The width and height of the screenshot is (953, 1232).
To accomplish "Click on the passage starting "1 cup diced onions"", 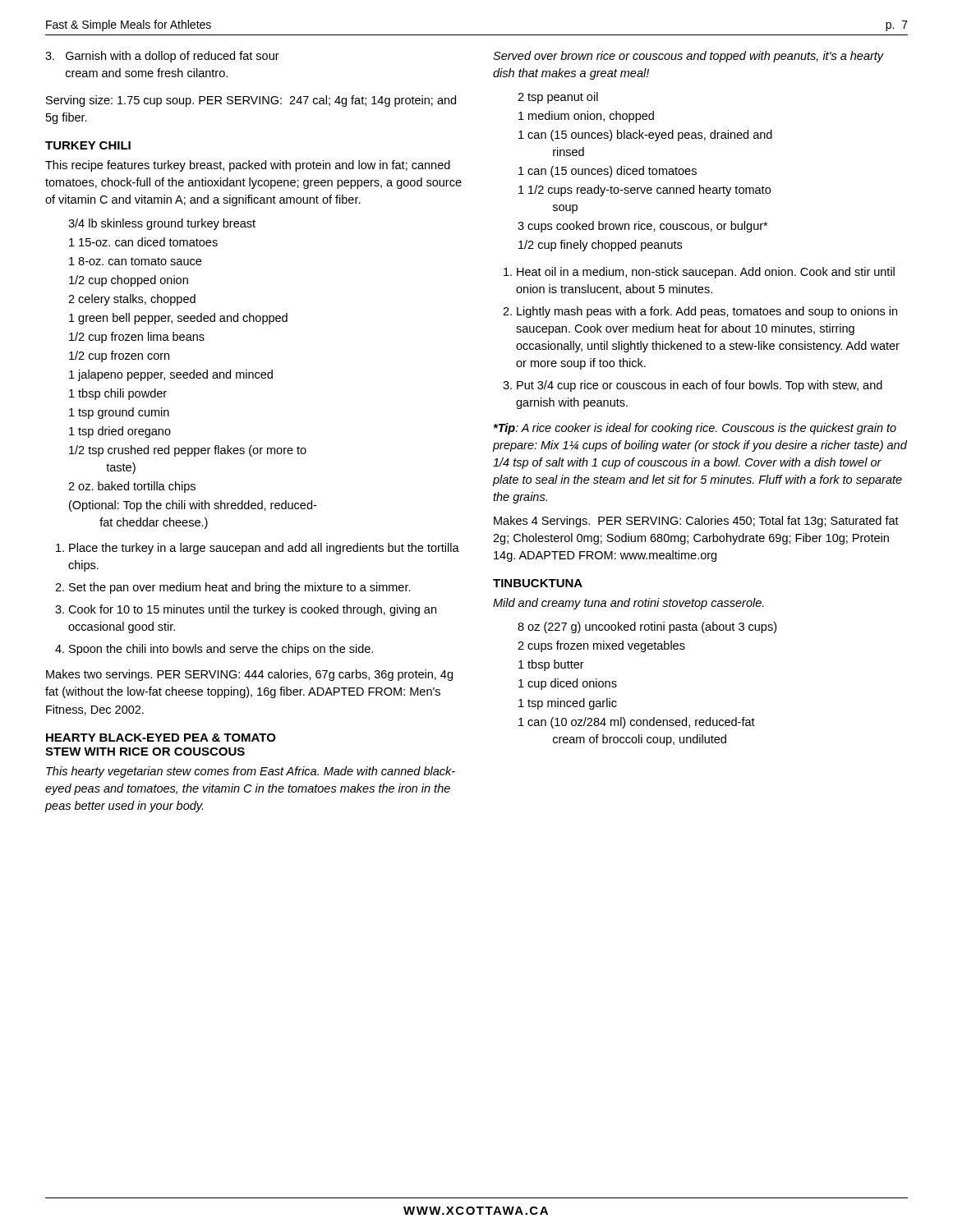I will (x=567, y=684).
